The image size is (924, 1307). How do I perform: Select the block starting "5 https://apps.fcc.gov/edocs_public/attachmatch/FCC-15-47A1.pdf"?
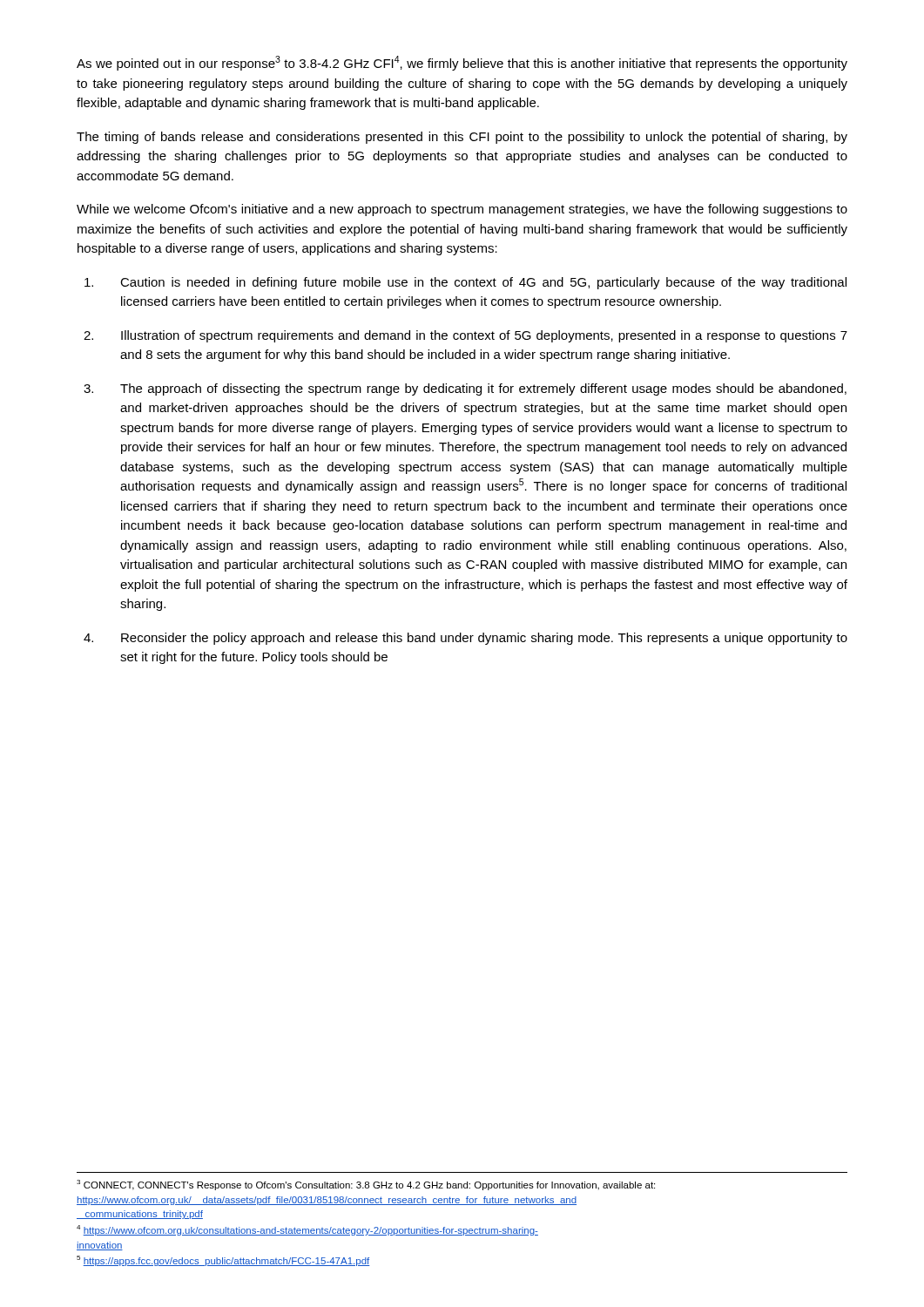click(x=223, y=1261)
